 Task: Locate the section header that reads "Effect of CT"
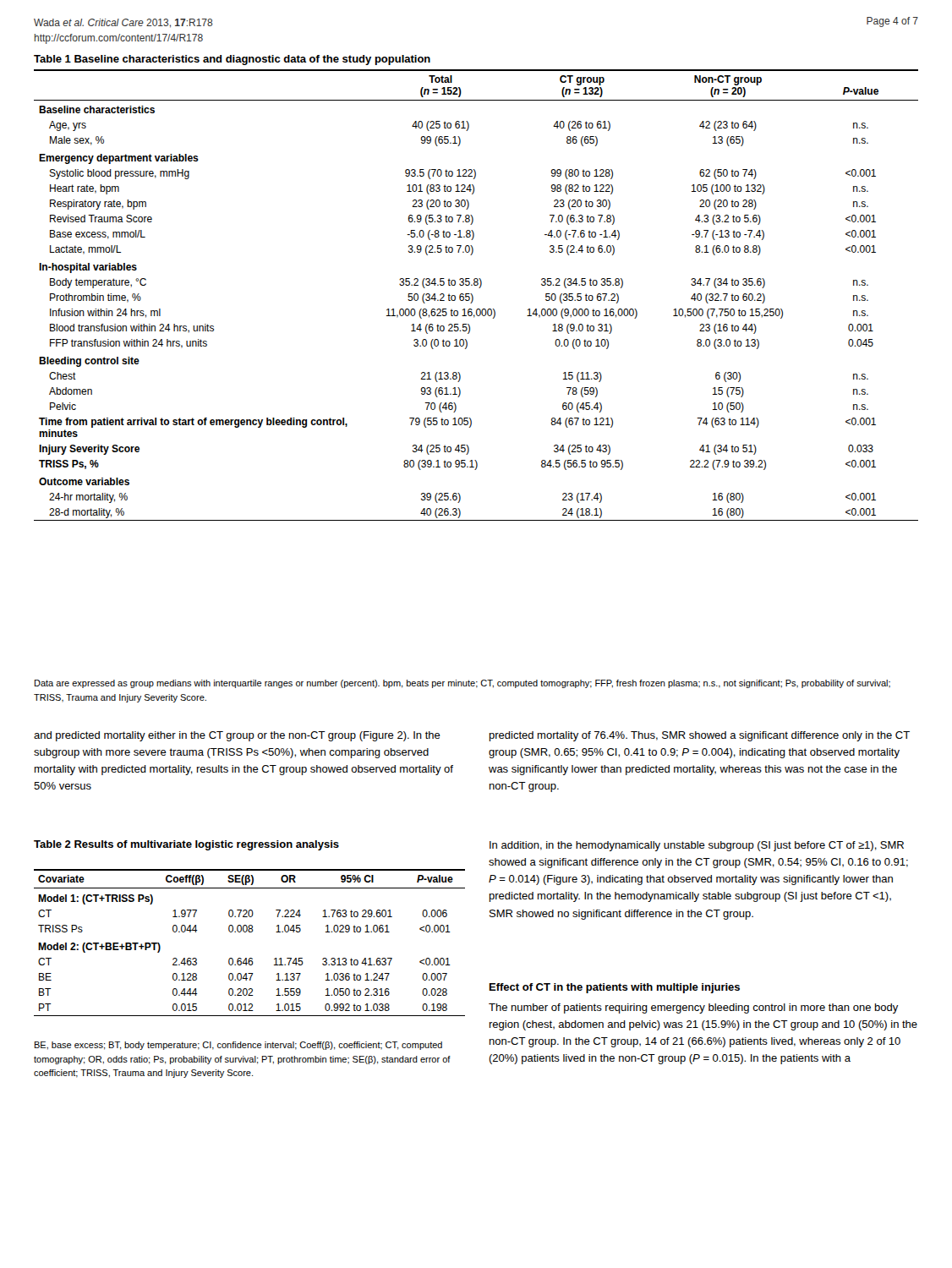(x=614, y=987)
